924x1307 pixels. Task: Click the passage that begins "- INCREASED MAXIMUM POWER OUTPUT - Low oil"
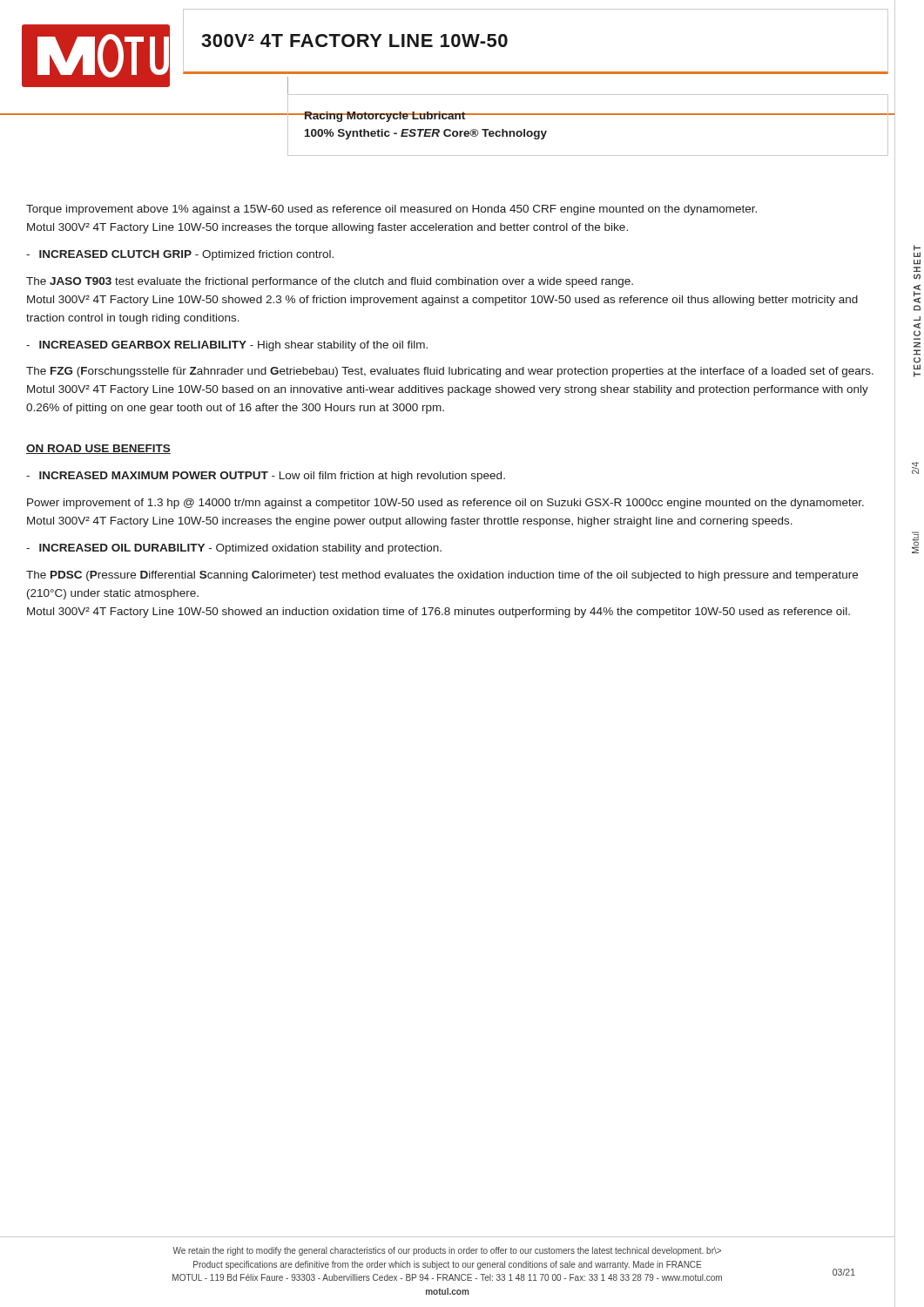(266, 476)
